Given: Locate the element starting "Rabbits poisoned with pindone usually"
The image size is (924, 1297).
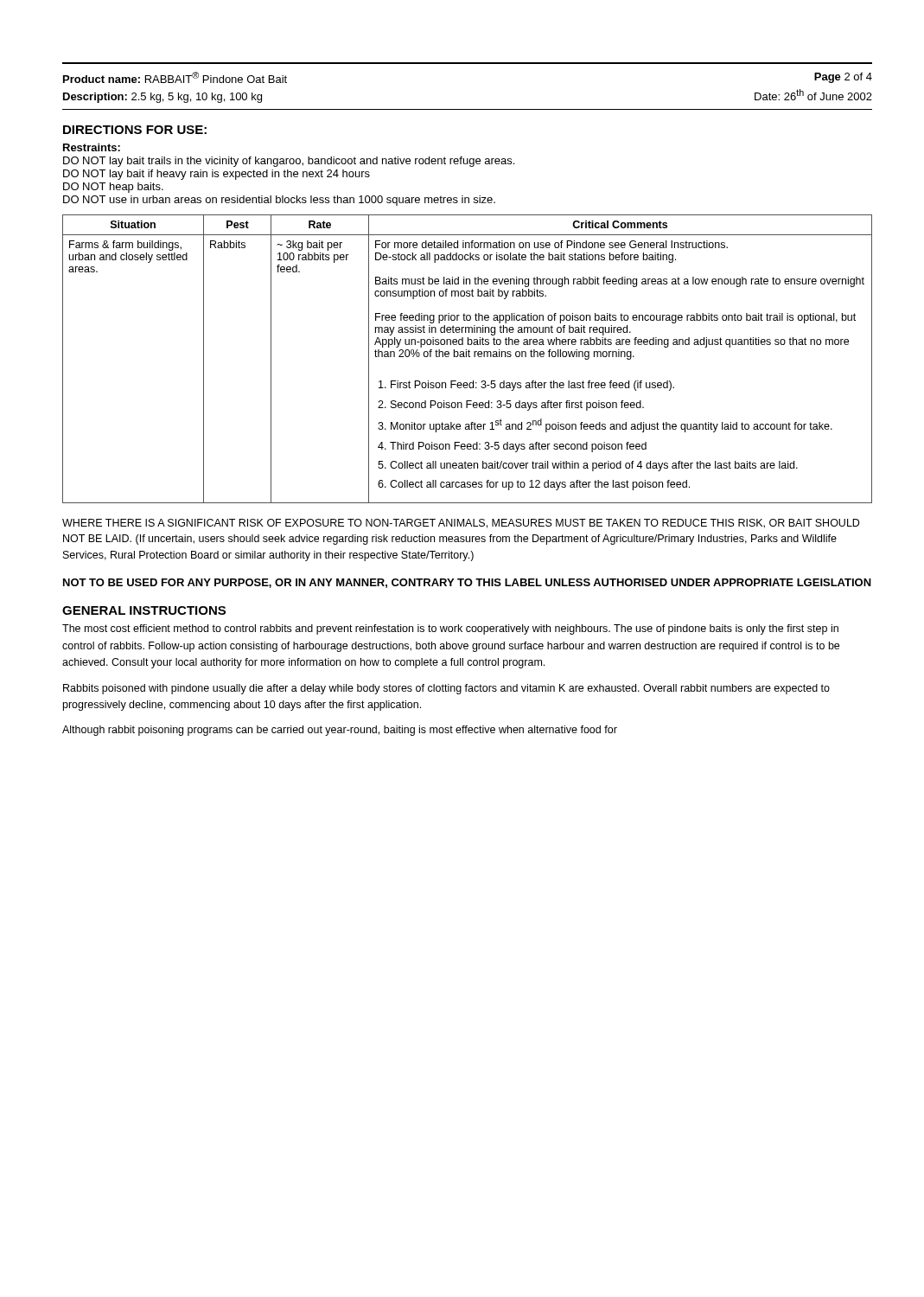Looking at the screenshot, I should point(446,696).
